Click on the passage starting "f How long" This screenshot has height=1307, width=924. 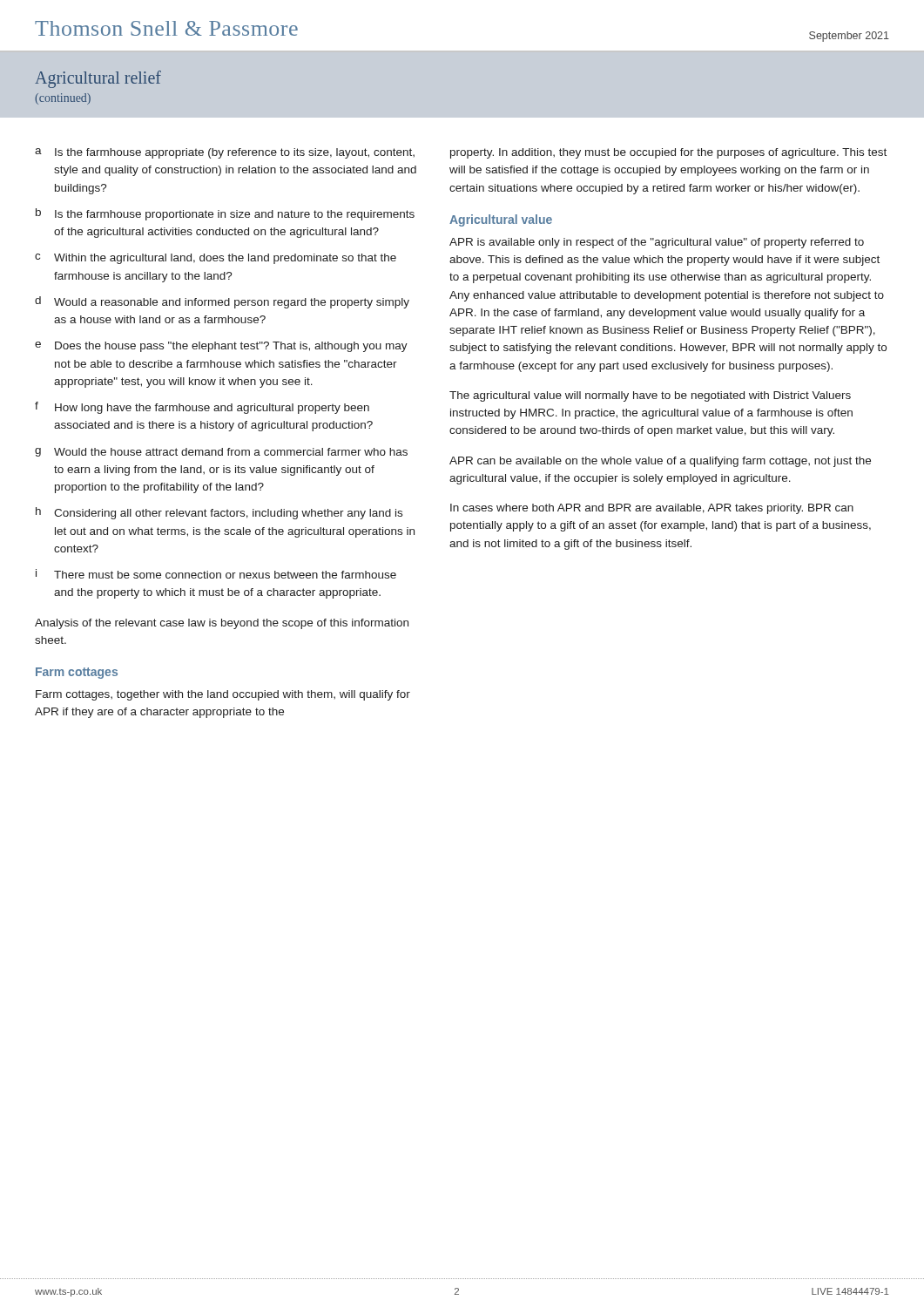click(226, 417)
